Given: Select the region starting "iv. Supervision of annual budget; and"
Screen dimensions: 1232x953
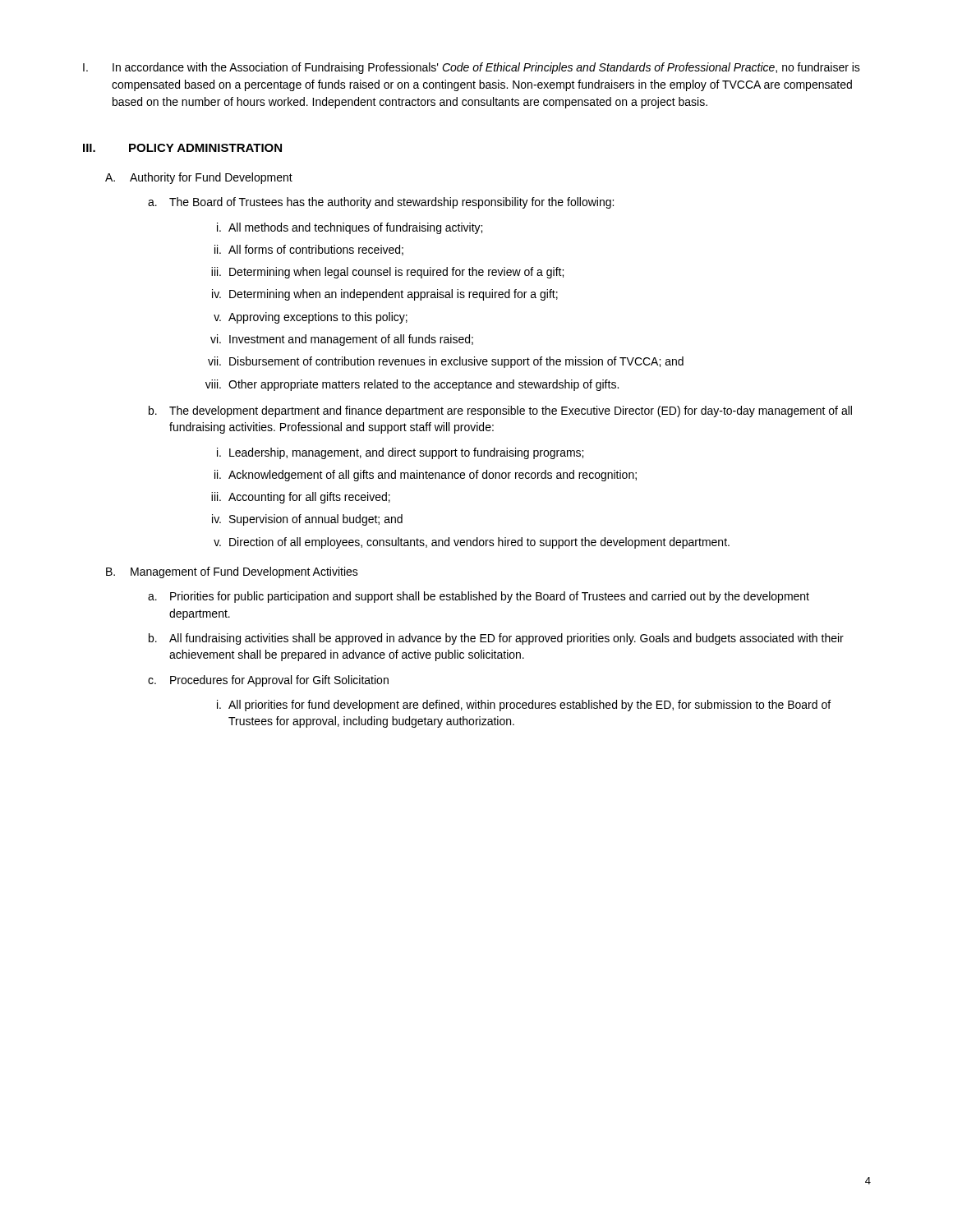Looking at the screenshot, I should tap(300, 520).
